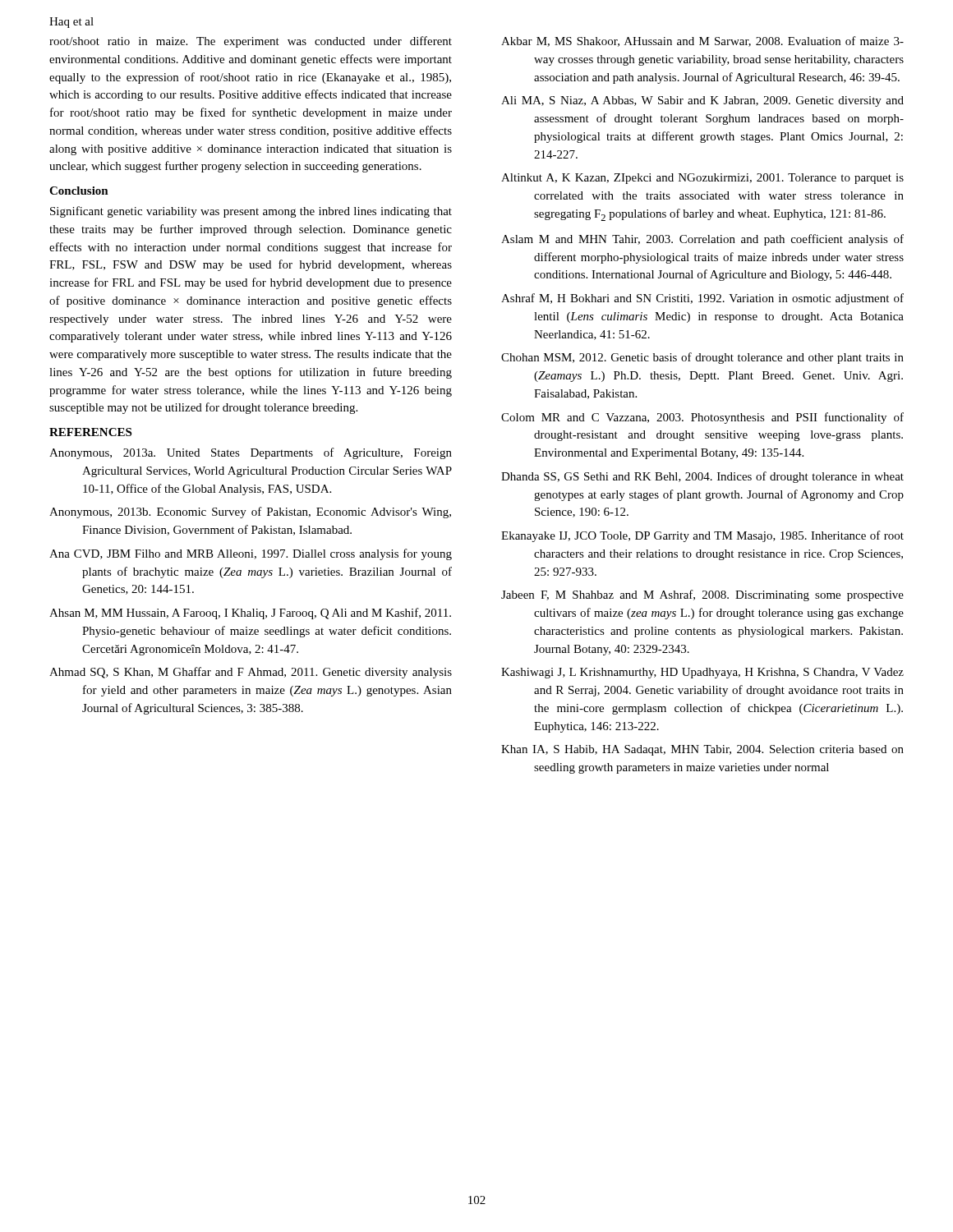Find the element starting "Colom MR and"
Viewport: 953px width, 1232px height.
click(702, 435)
